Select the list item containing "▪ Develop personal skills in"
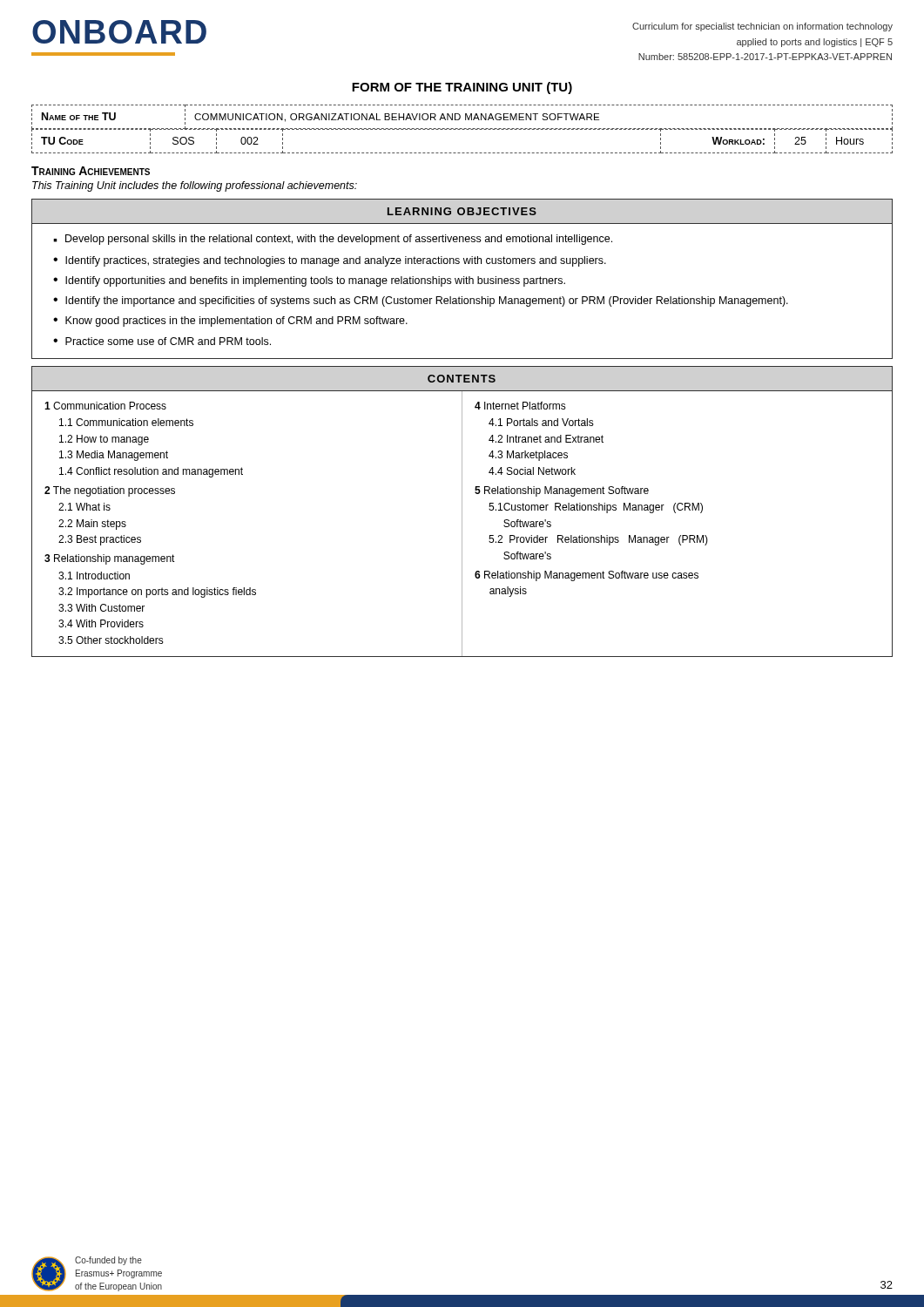Viewport: 924px width, 1307px height. click(x=333, y=240)
